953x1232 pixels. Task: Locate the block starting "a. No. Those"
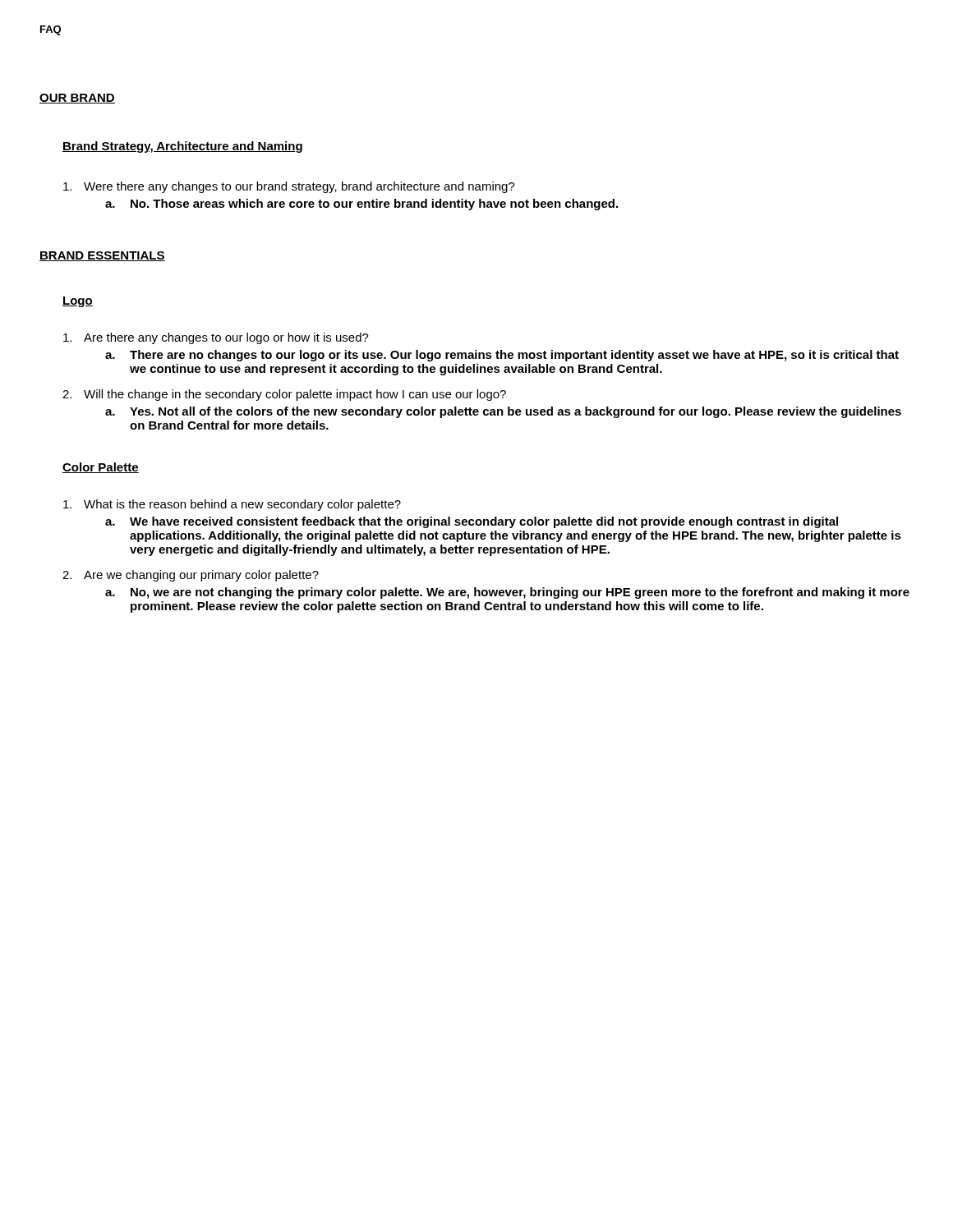362,203
